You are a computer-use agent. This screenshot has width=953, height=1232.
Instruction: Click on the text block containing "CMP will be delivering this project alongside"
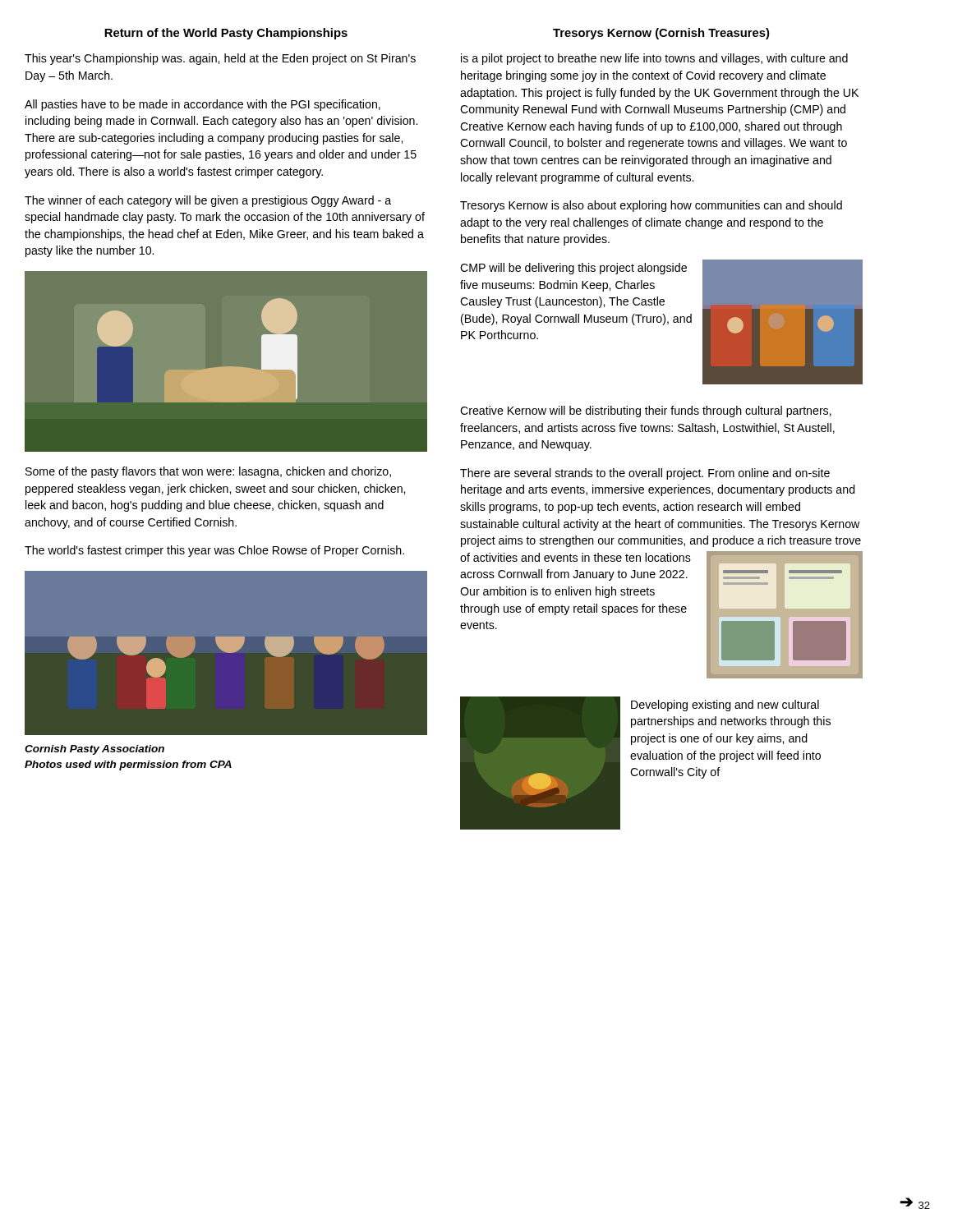point(661,322)
